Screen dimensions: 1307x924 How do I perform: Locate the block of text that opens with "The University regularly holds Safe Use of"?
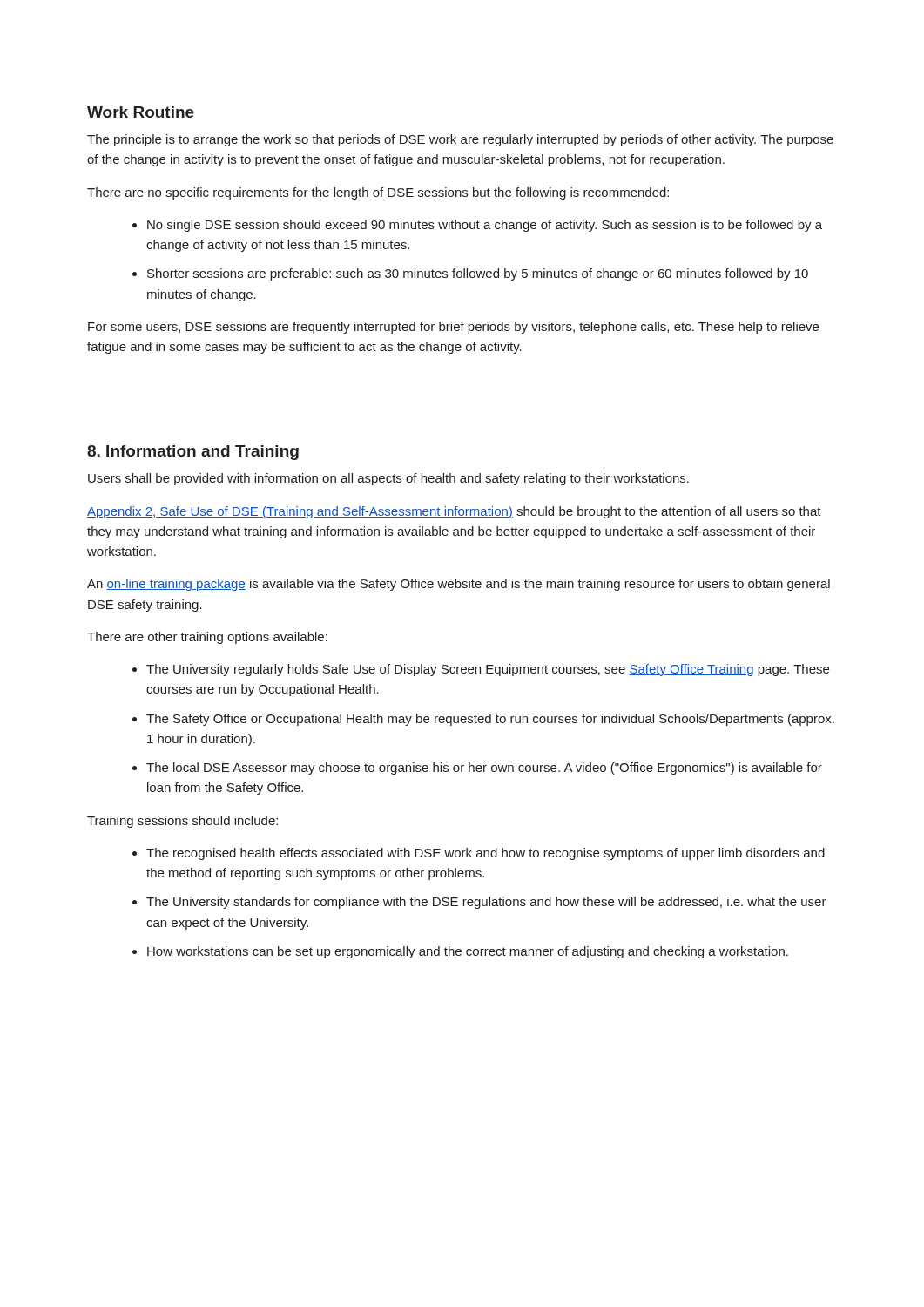click(488, 679)
